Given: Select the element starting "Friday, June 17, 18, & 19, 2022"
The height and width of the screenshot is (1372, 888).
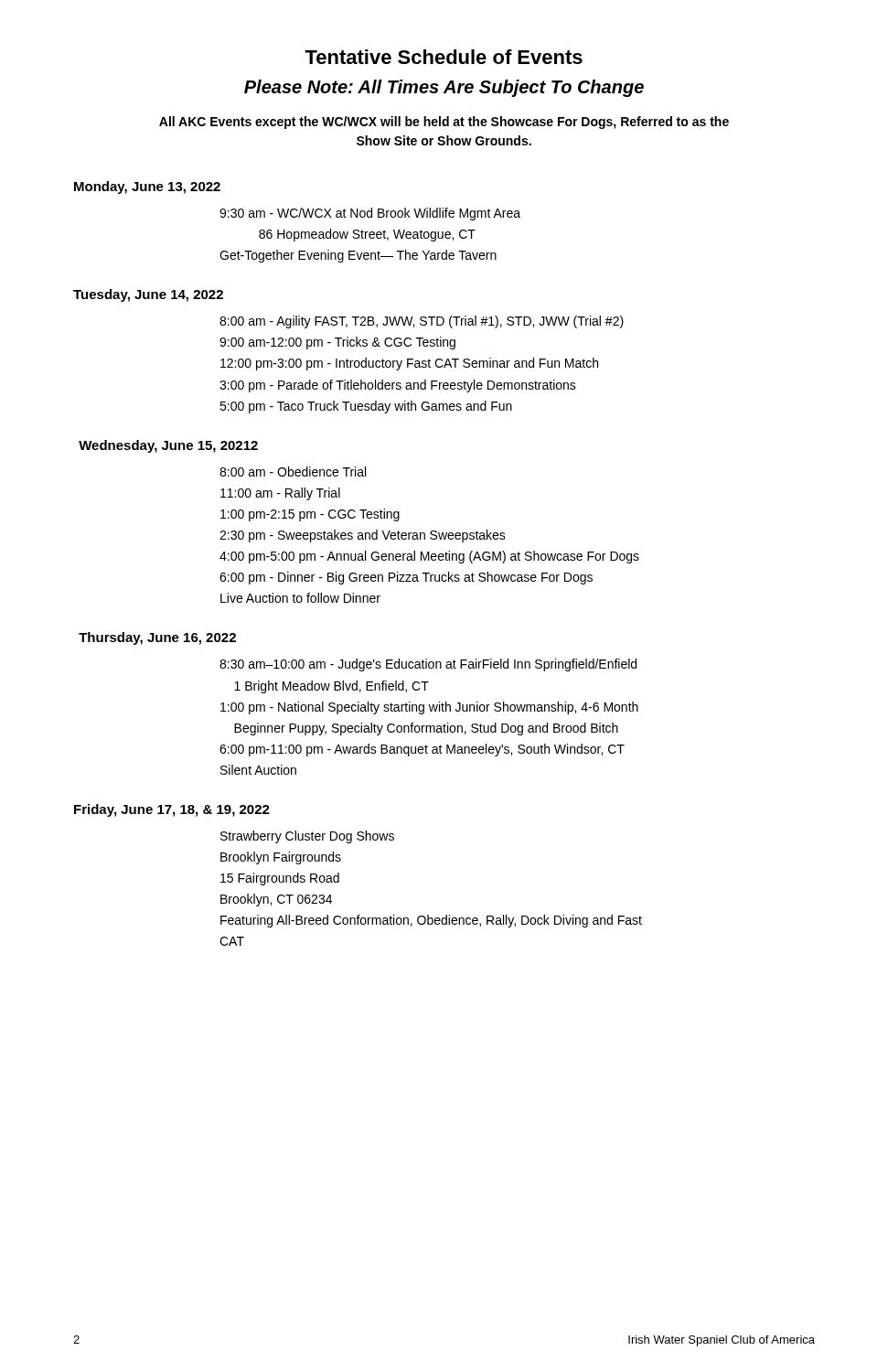Looking at the screenshot, I should click(x=171, y=809).
